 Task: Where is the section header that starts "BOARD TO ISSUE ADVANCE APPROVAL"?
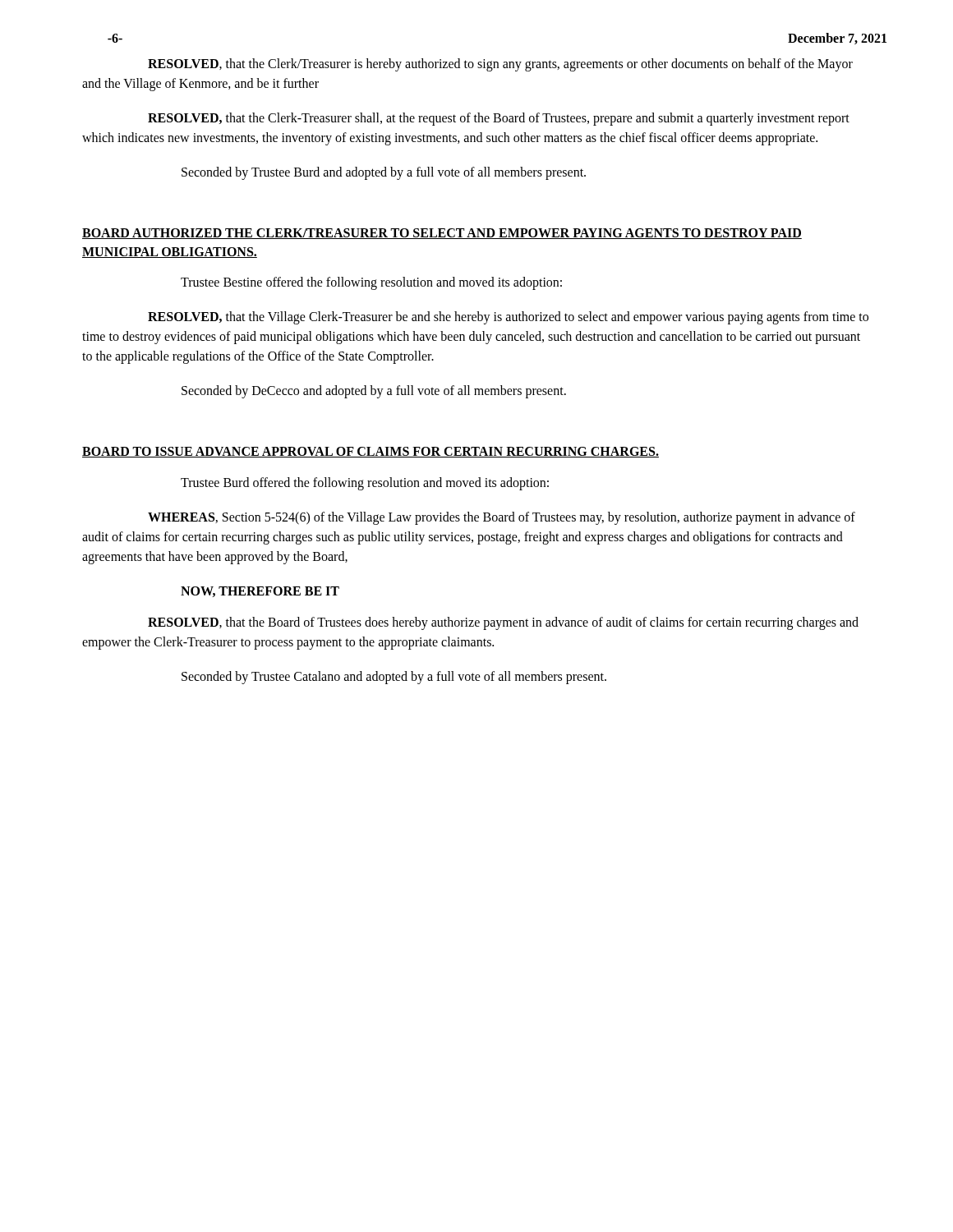(370, 452)
